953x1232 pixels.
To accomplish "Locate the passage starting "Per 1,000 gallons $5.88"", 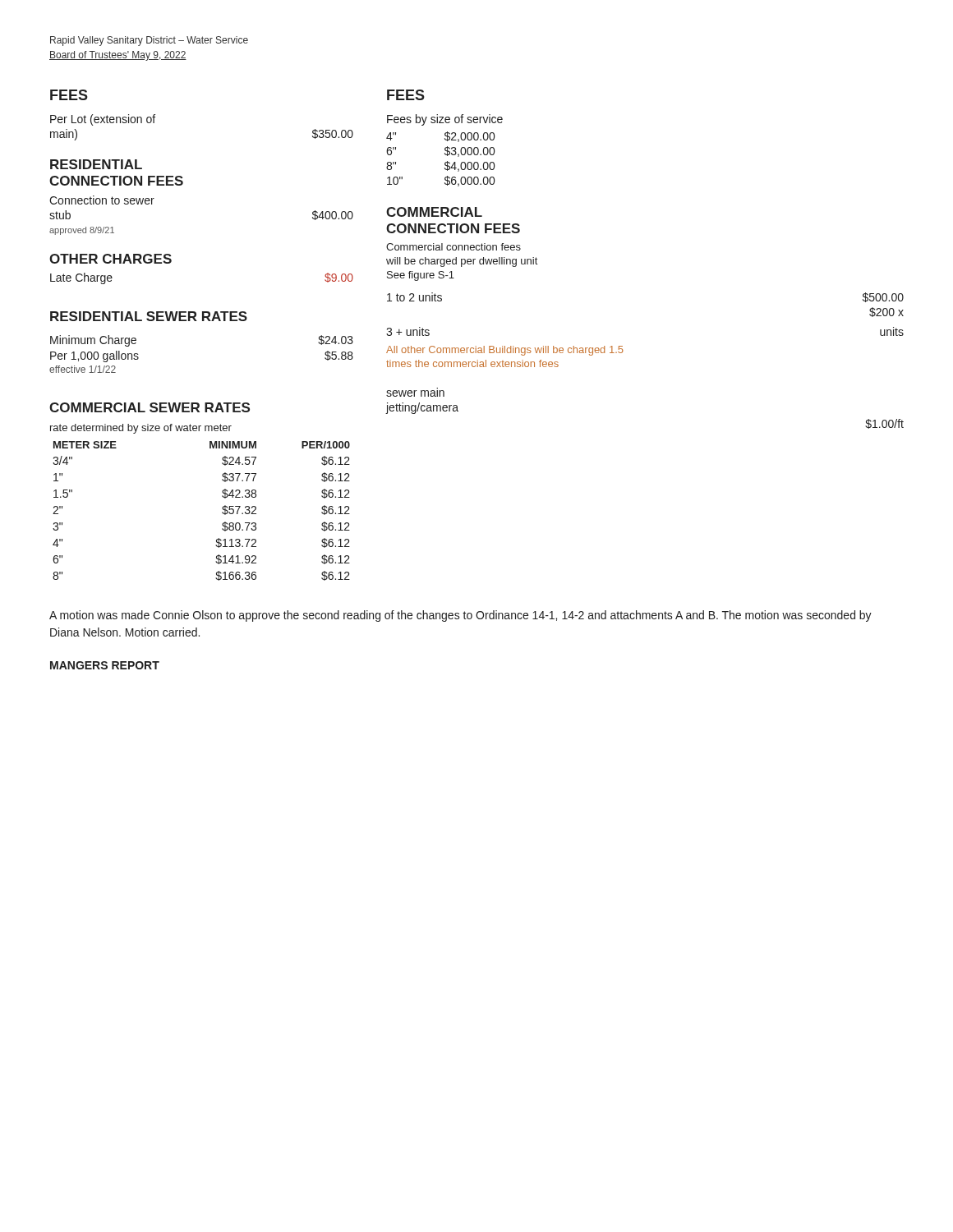I will 92,356.
